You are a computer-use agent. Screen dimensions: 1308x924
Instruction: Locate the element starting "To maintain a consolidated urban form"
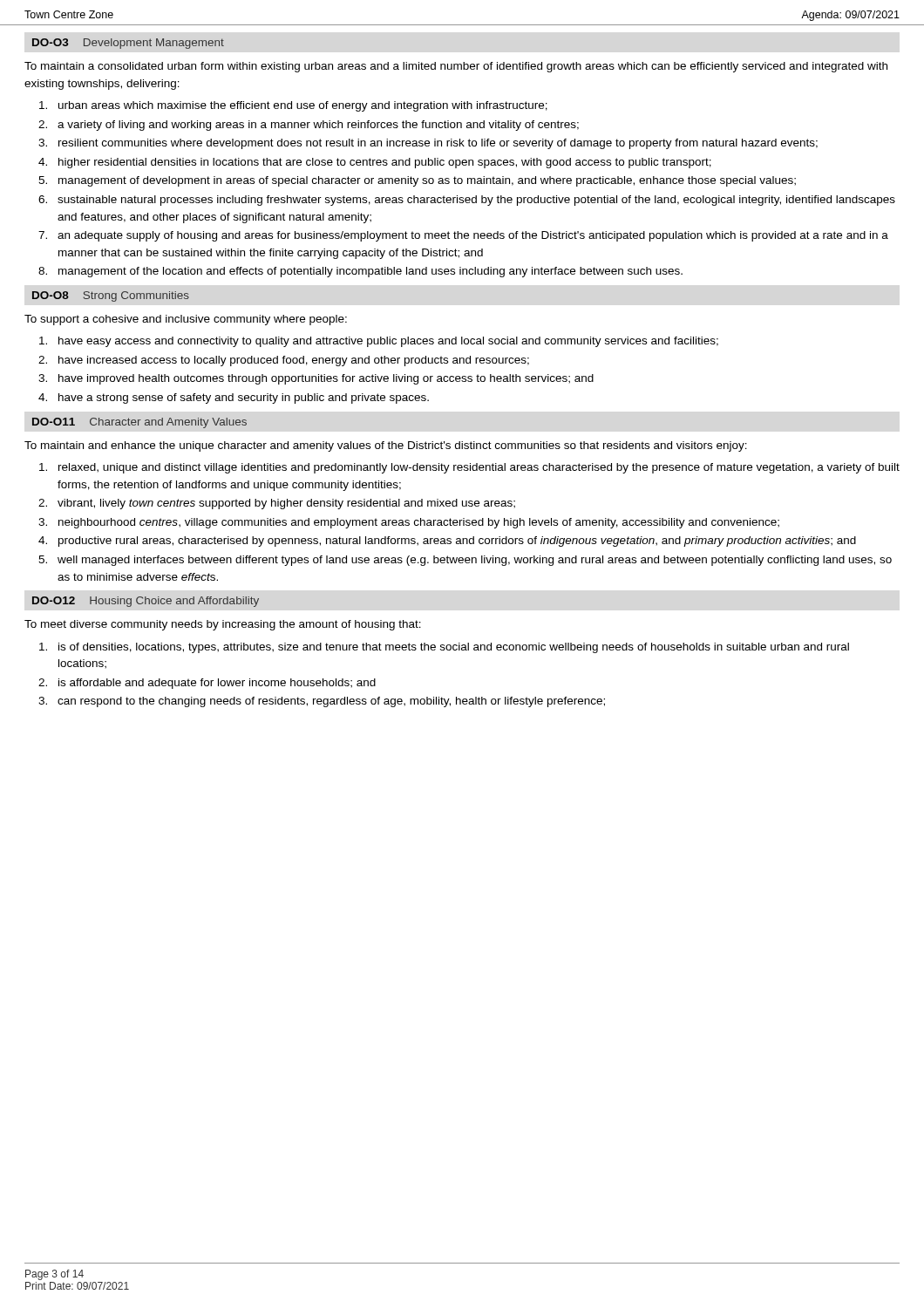(x=456, y=74)
